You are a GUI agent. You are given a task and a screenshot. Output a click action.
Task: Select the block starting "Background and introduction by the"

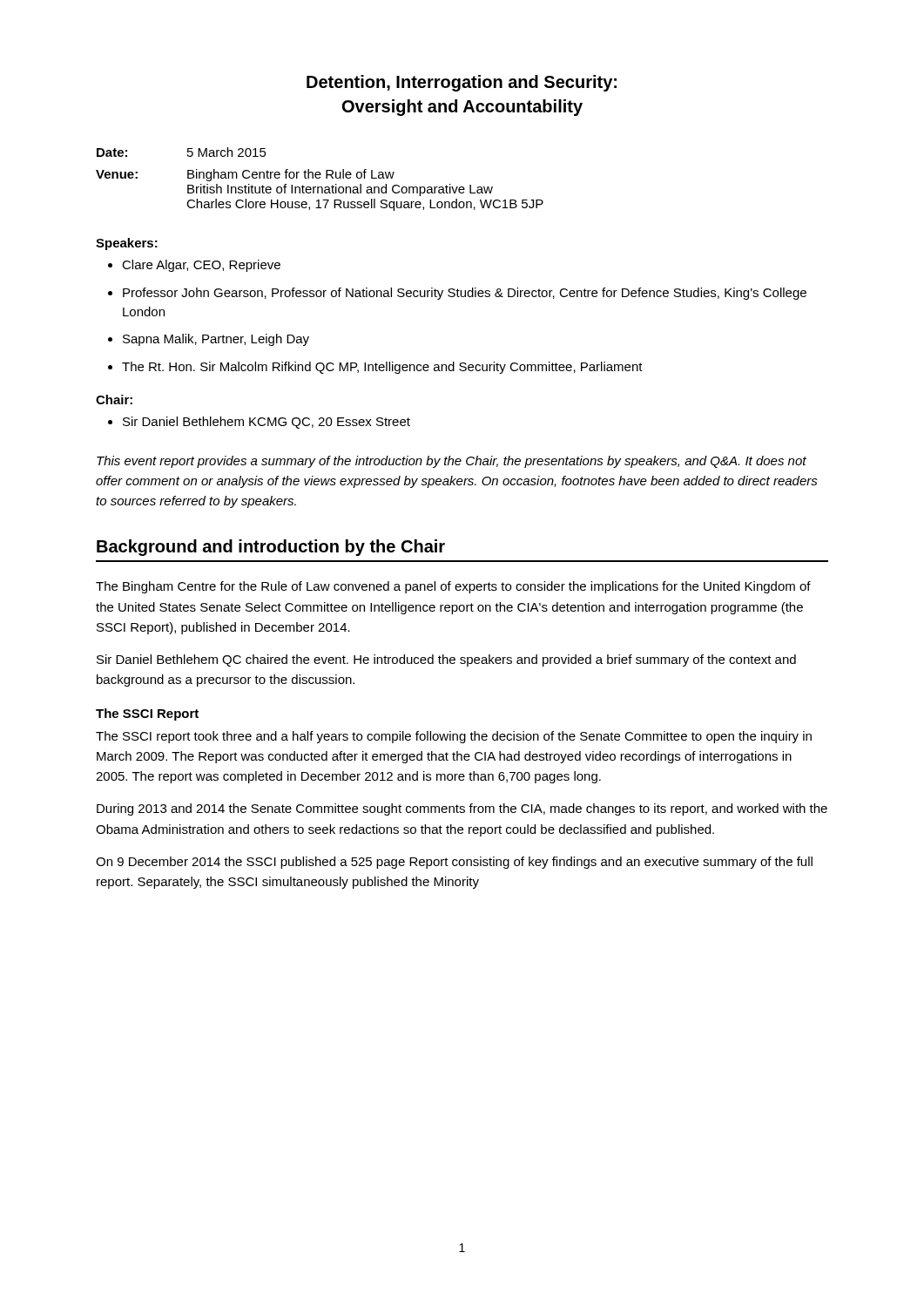point(270,547)
